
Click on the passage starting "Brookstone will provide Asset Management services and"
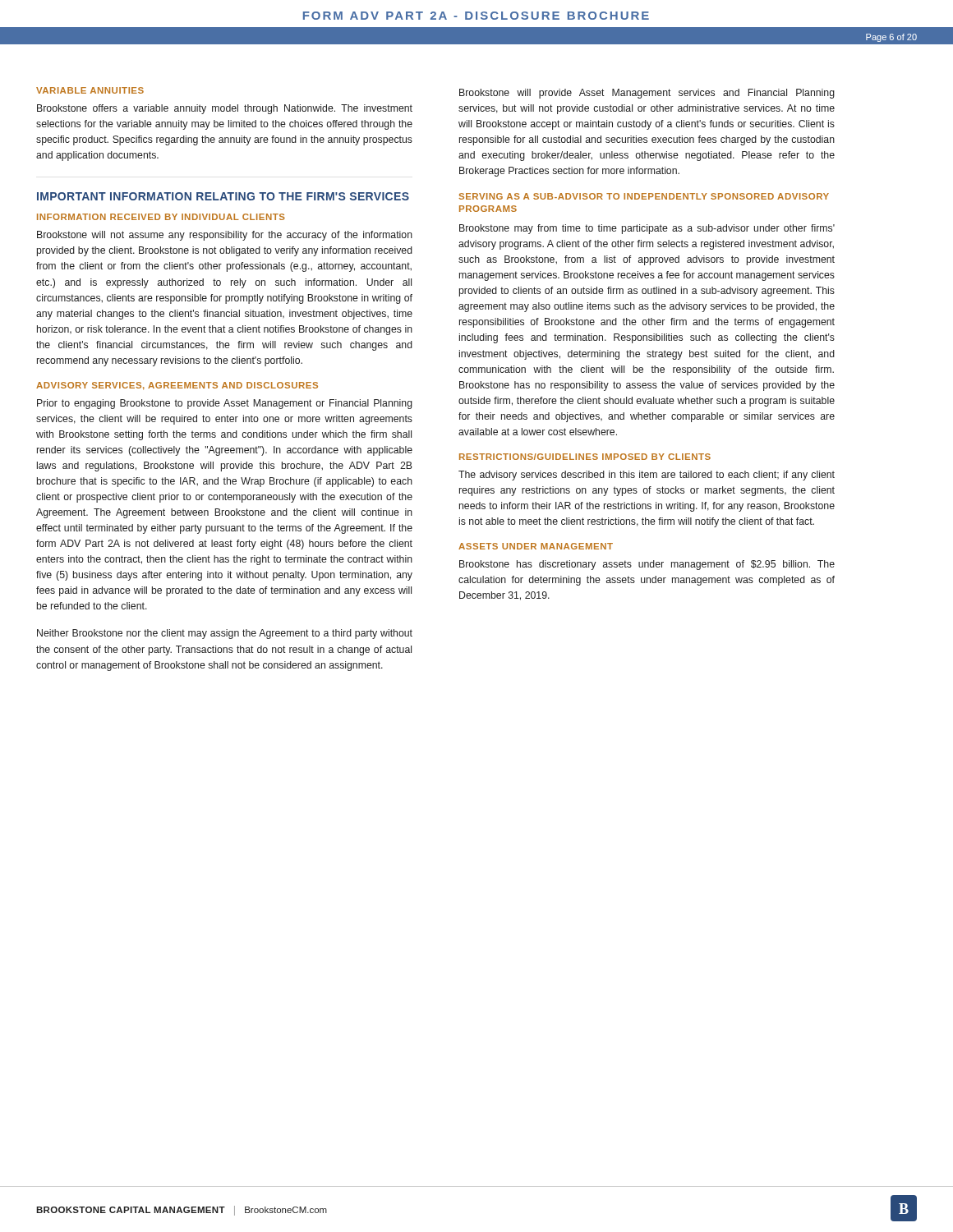647,132
